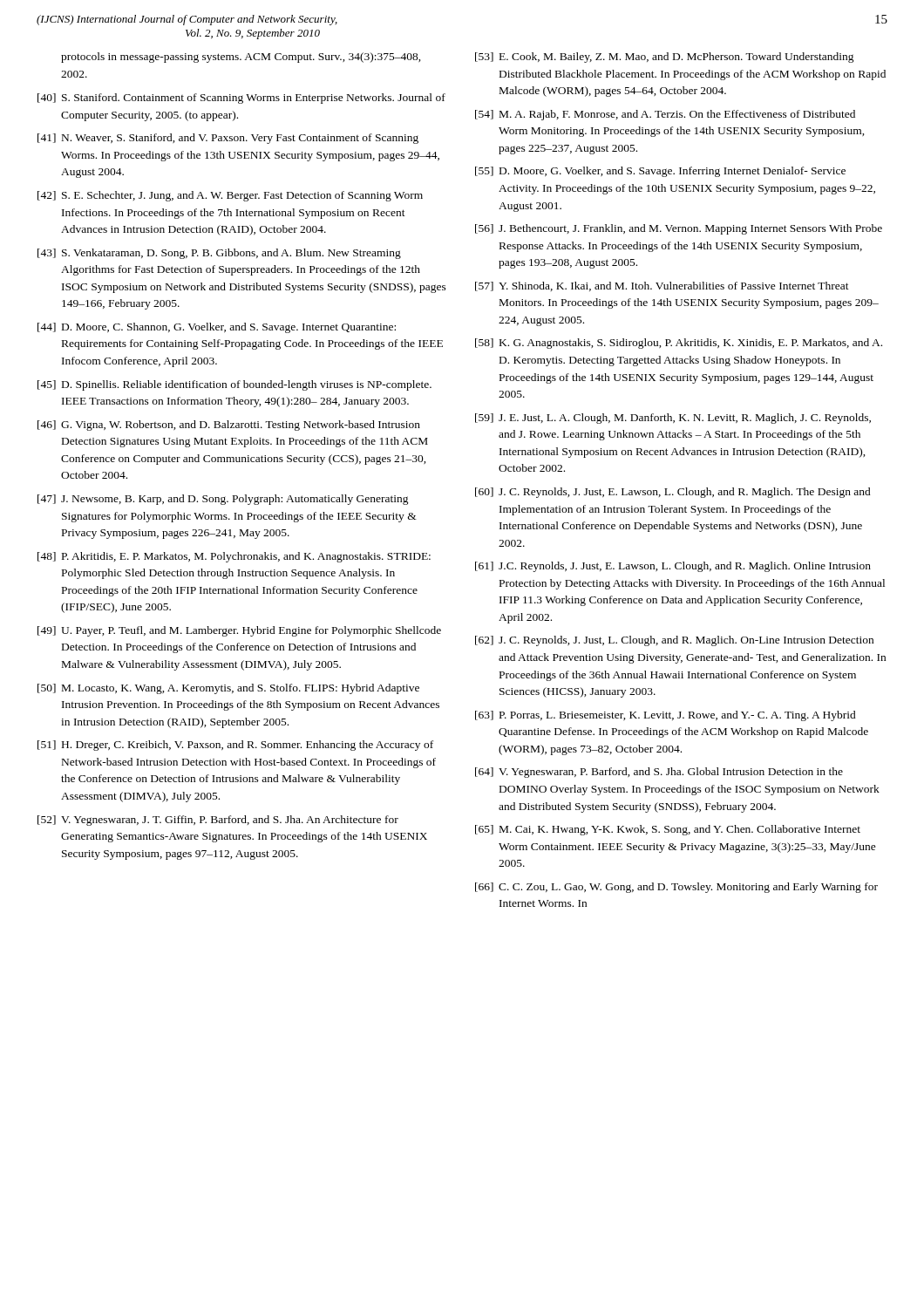
Task: Point to the block beginning "[53] E. Cook,"
Action: (x=681, y=74)
